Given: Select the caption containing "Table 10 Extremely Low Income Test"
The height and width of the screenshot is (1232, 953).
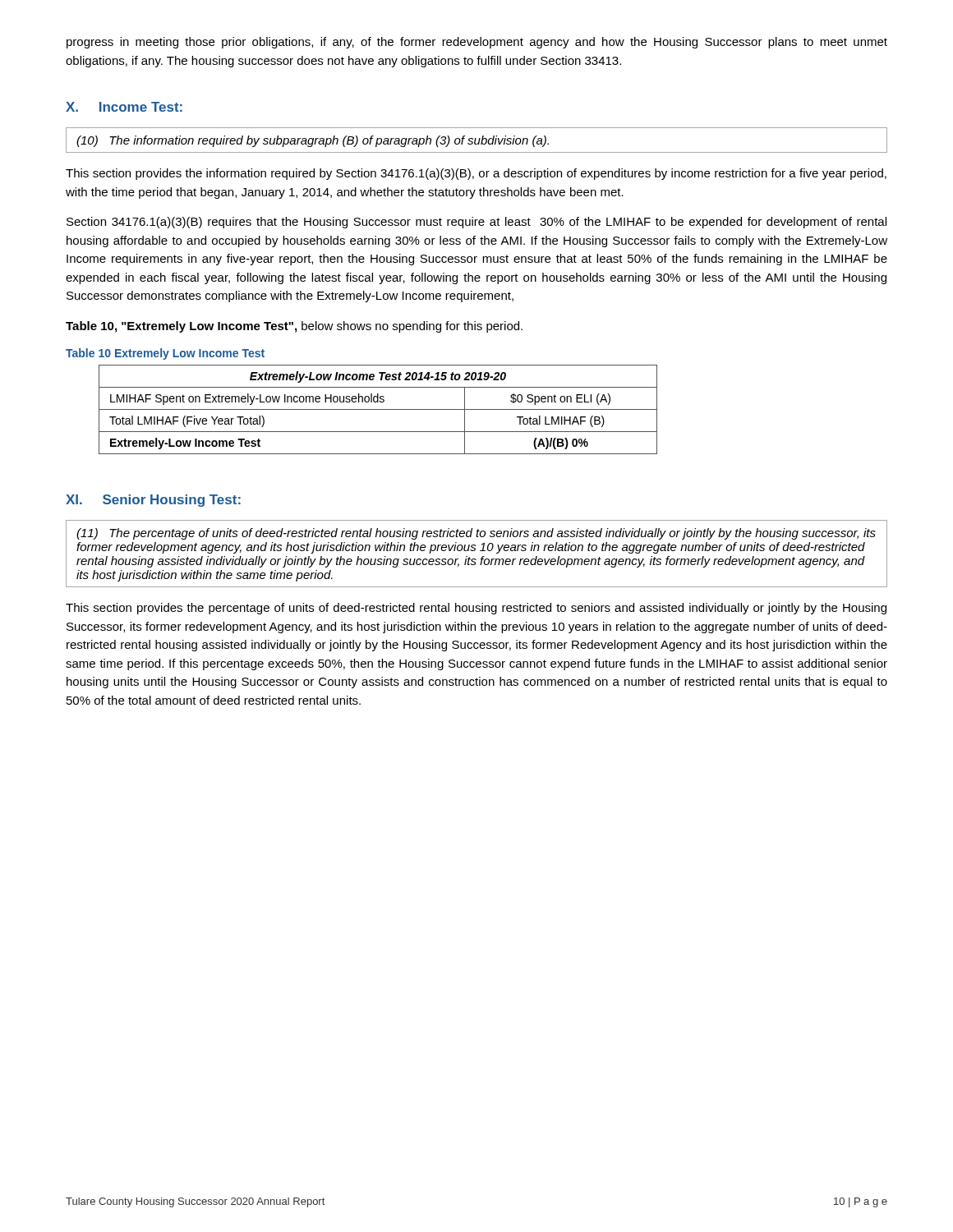Looking at the screenshot, I should (x=165, y=353).
